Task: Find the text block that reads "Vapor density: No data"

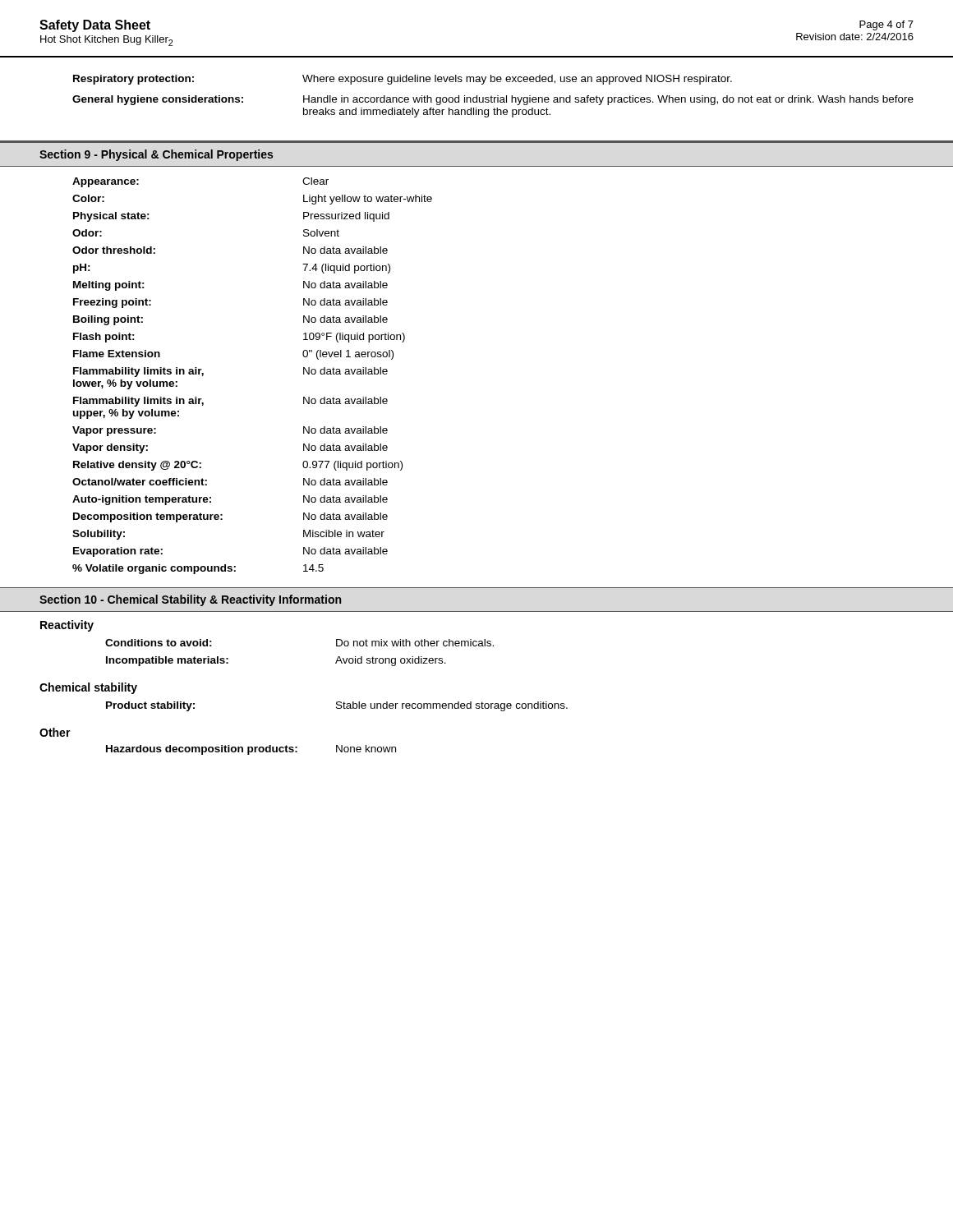Action: (x=110, y=448)
